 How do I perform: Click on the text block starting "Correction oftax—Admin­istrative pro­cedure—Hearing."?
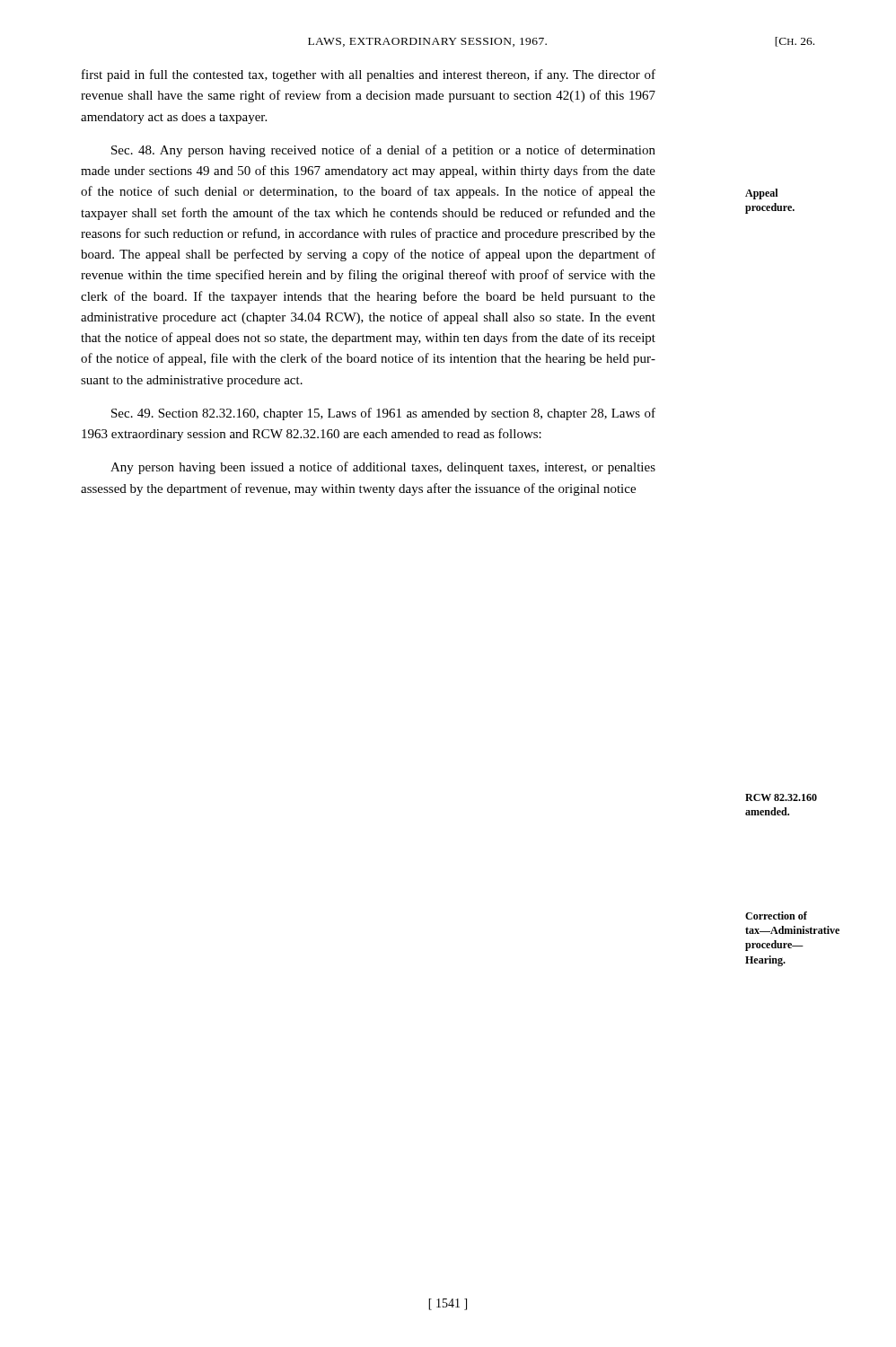(792, 938)
